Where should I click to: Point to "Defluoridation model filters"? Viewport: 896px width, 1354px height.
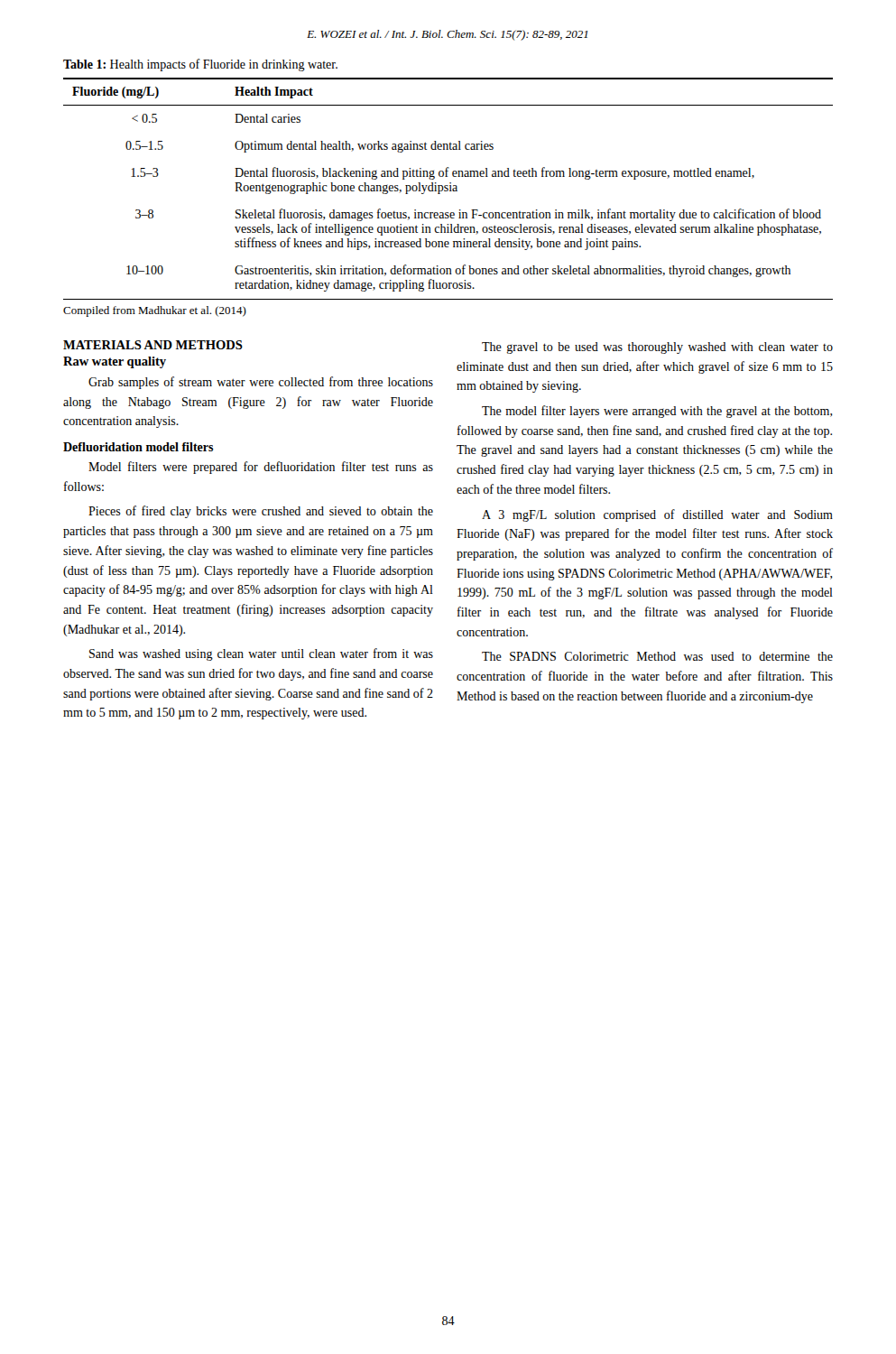[x=138, y=447]
